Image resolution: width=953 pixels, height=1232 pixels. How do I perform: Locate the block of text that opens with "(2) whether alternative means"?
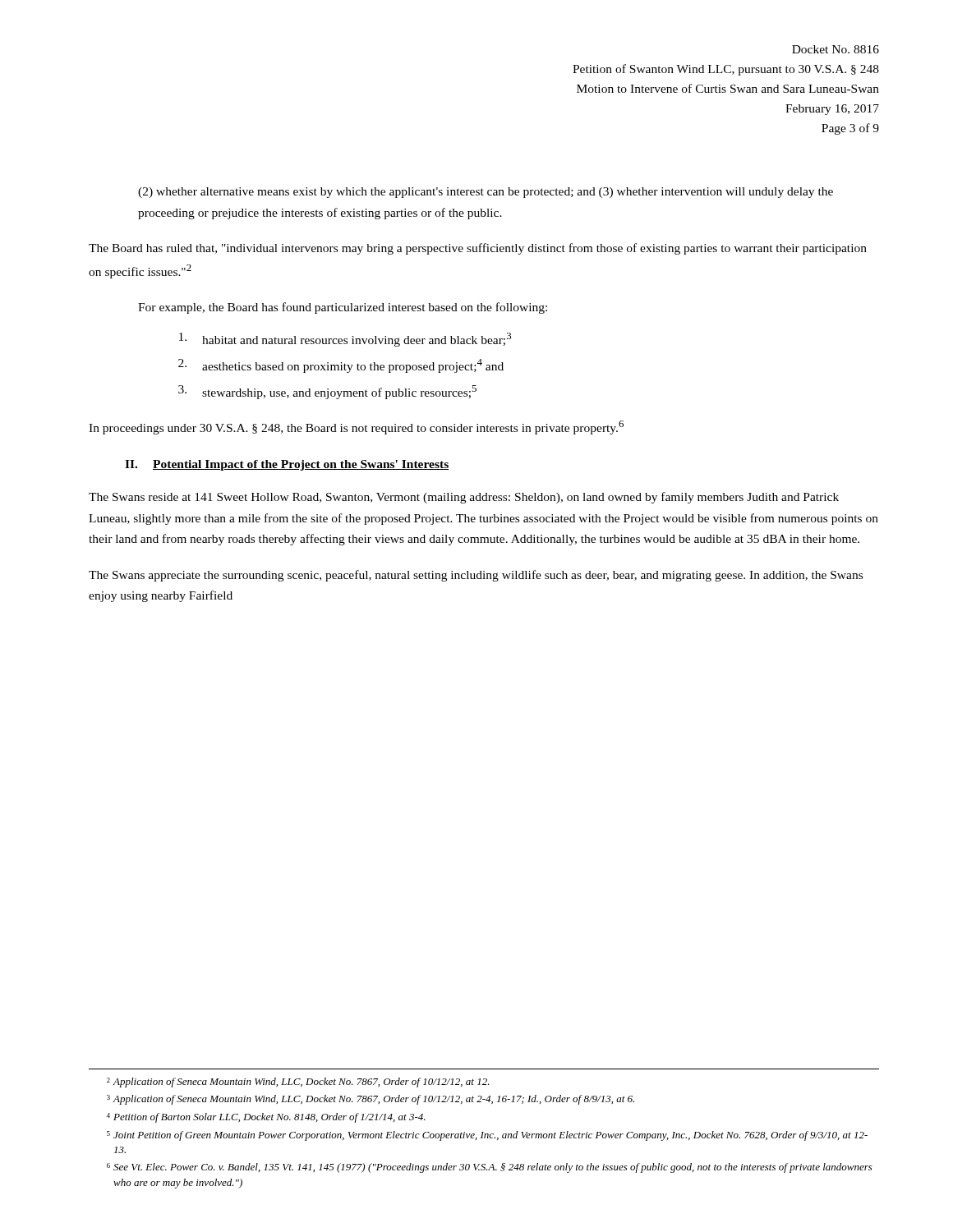509,202
